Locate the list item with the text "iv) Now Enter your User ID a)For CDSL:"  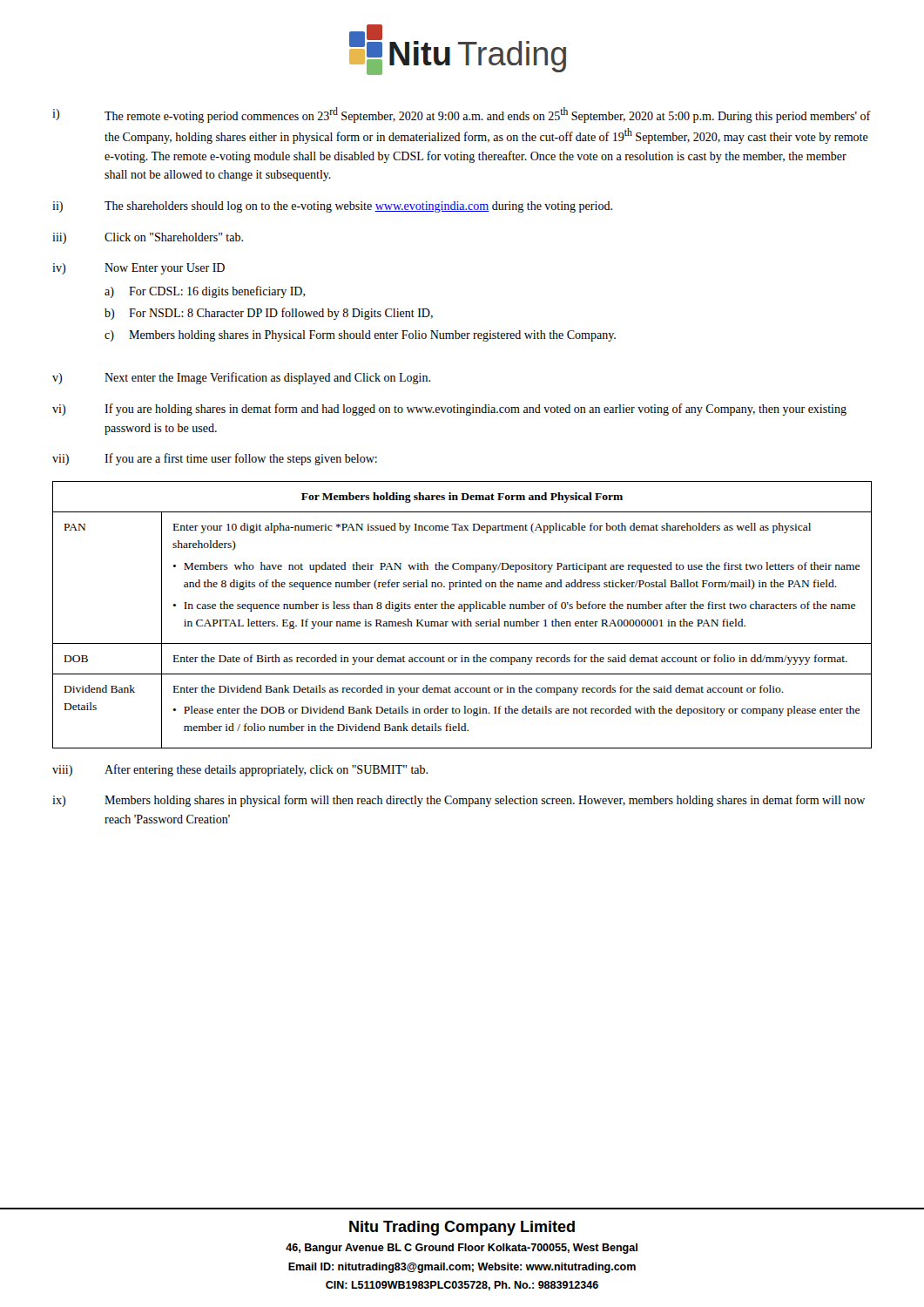click(x=138, y=269)
